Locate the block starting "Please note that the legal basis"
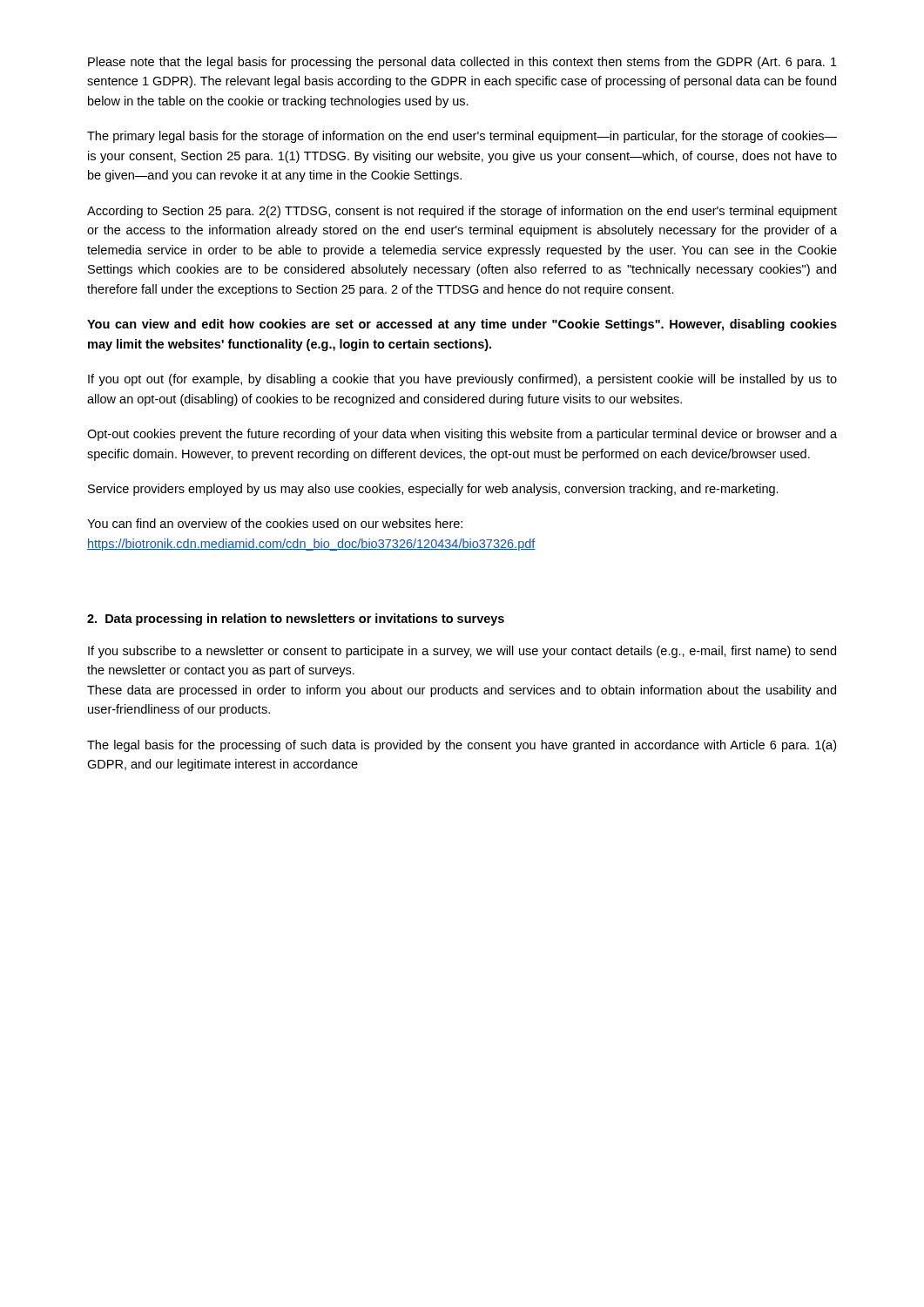The width and height of the screenshot is (924, 1307). 462,81
